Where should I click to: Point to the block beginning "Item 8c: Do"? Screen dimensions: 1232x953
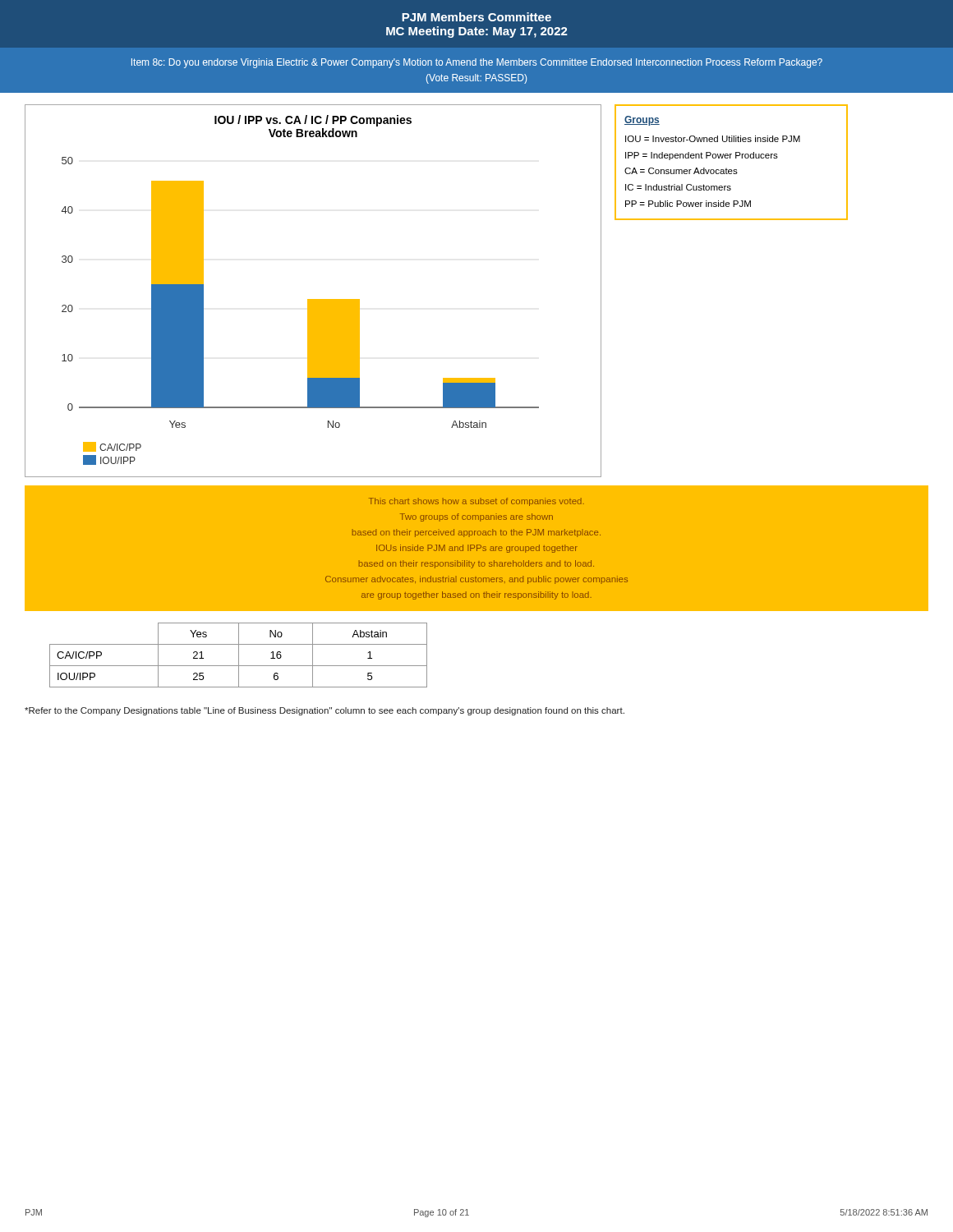(x=476, y=70)
